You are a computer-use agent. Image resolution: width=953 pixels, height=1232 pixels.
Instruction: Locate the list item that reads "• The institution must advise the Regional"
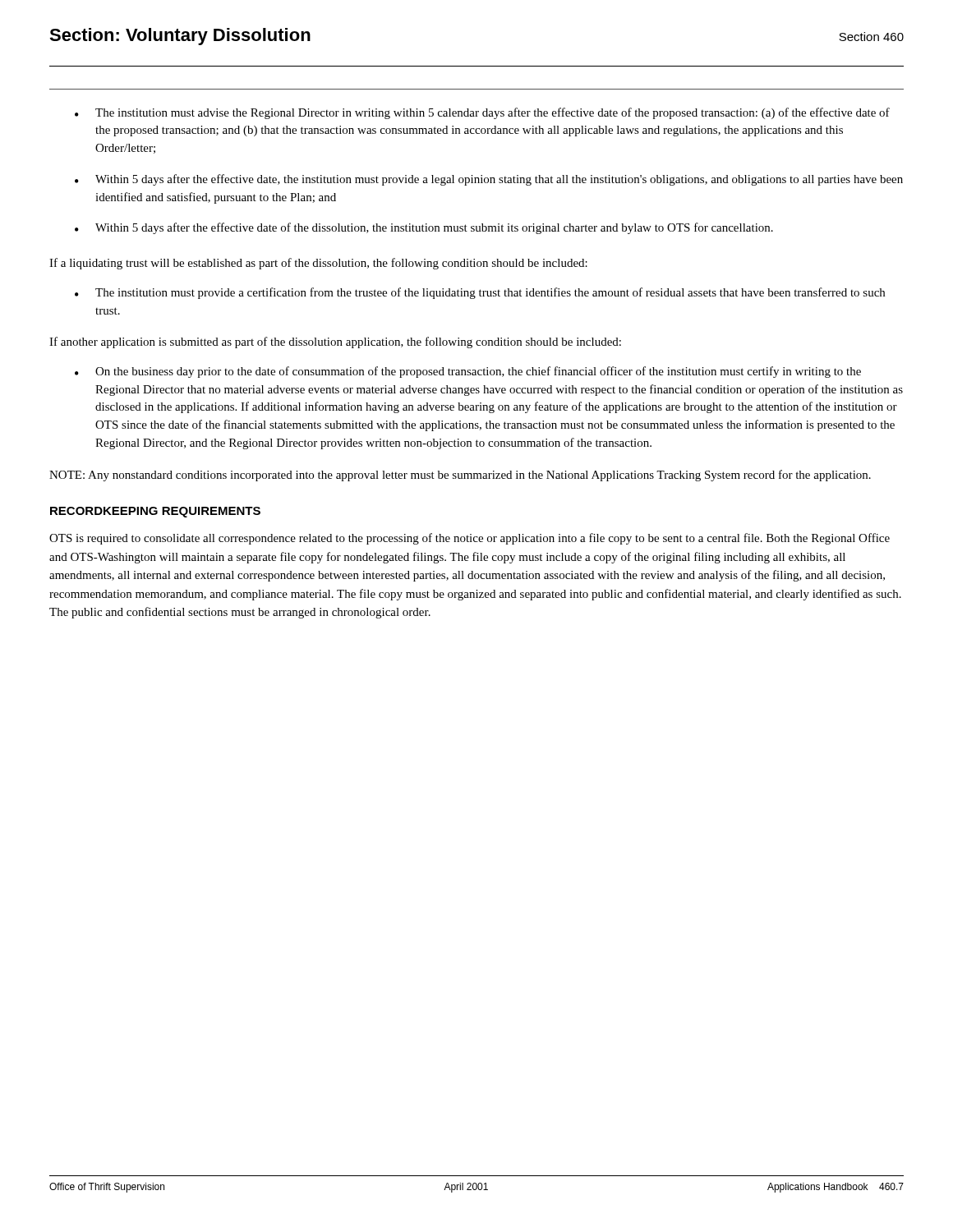click(x=489, y=131)
